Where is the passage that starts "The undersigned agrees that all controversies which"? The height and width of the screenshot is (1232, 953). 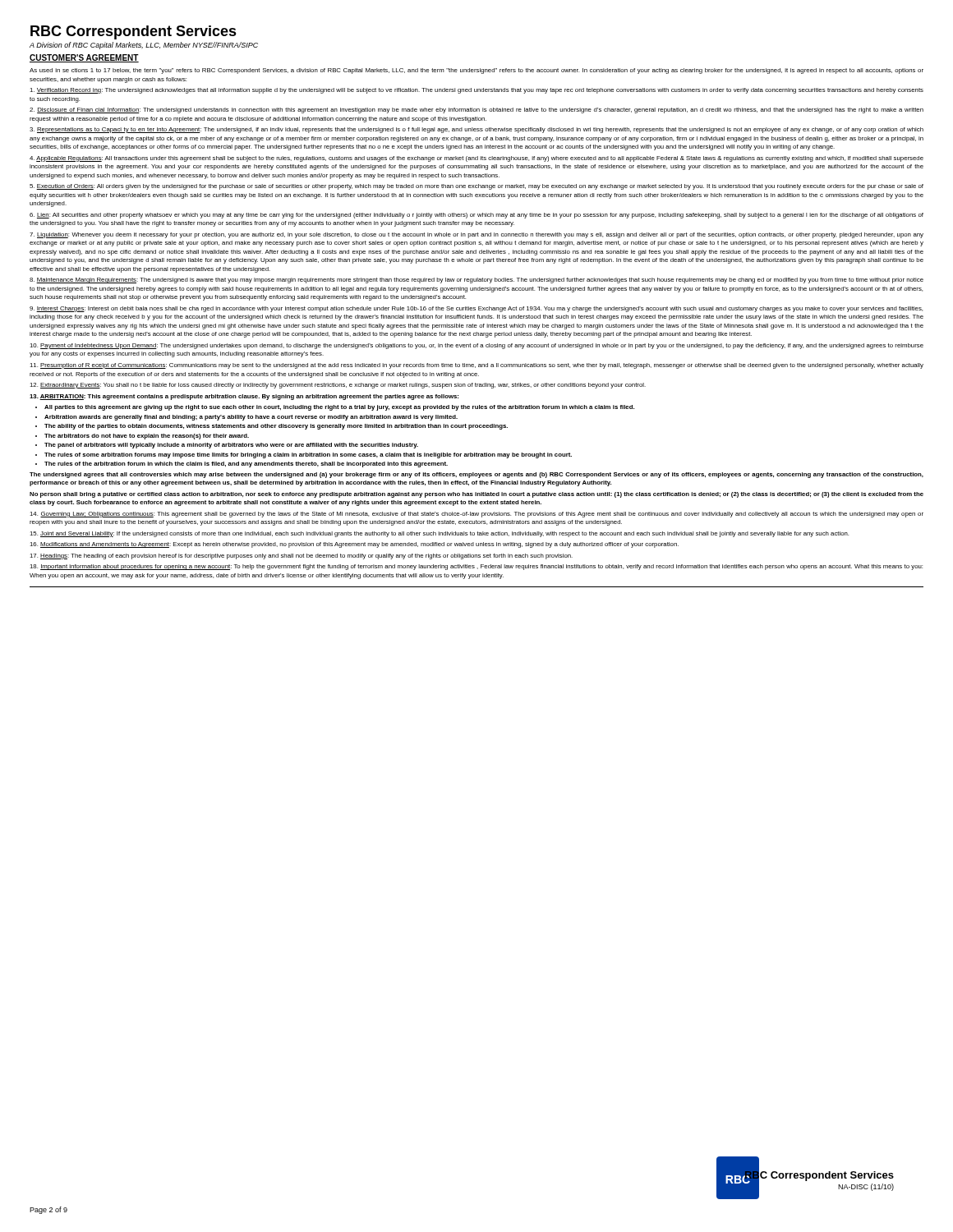pyautogui.click(x=476, y=478)
